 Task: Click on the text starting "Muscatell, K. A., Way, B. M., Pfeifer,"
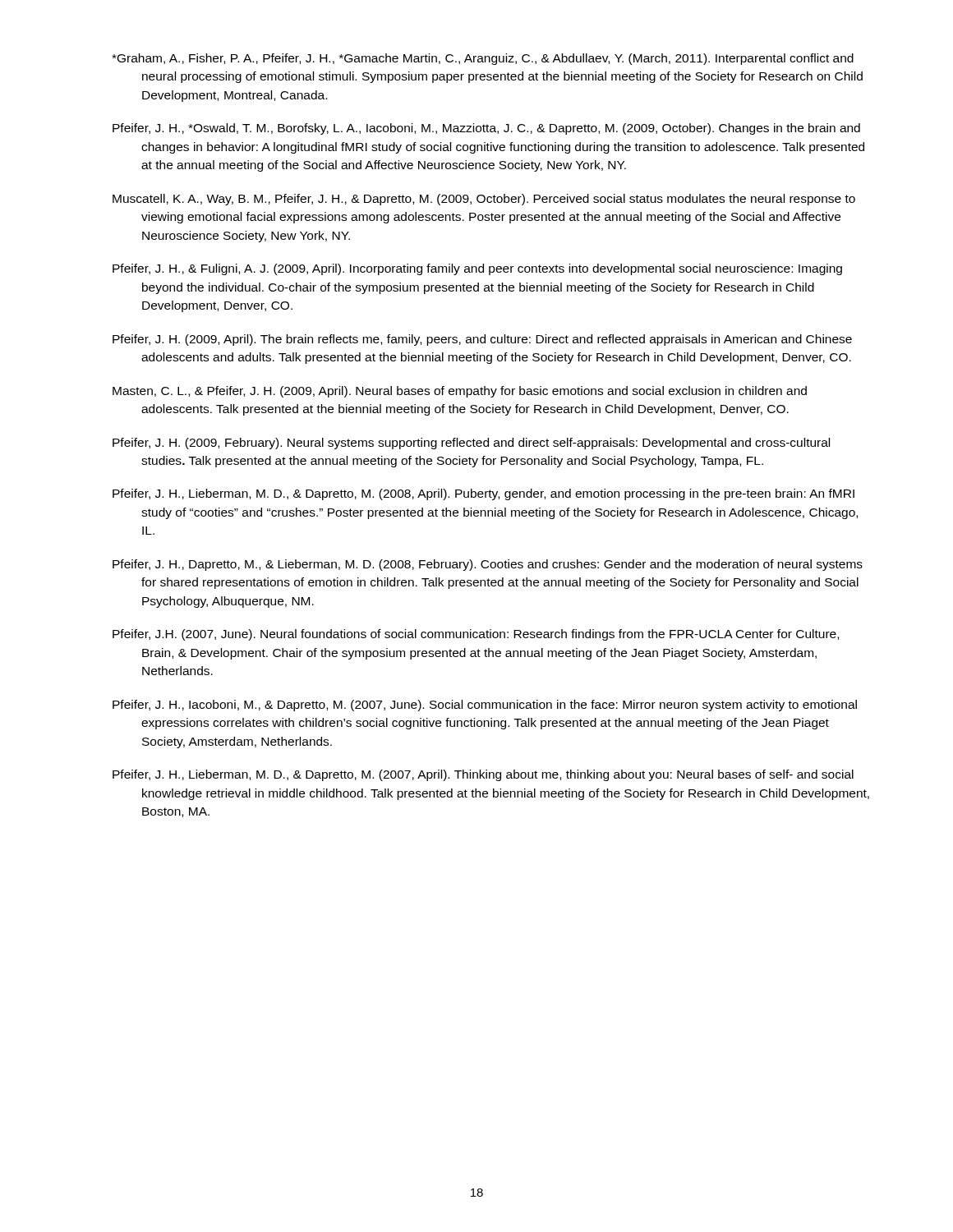[x=491, y=217]
